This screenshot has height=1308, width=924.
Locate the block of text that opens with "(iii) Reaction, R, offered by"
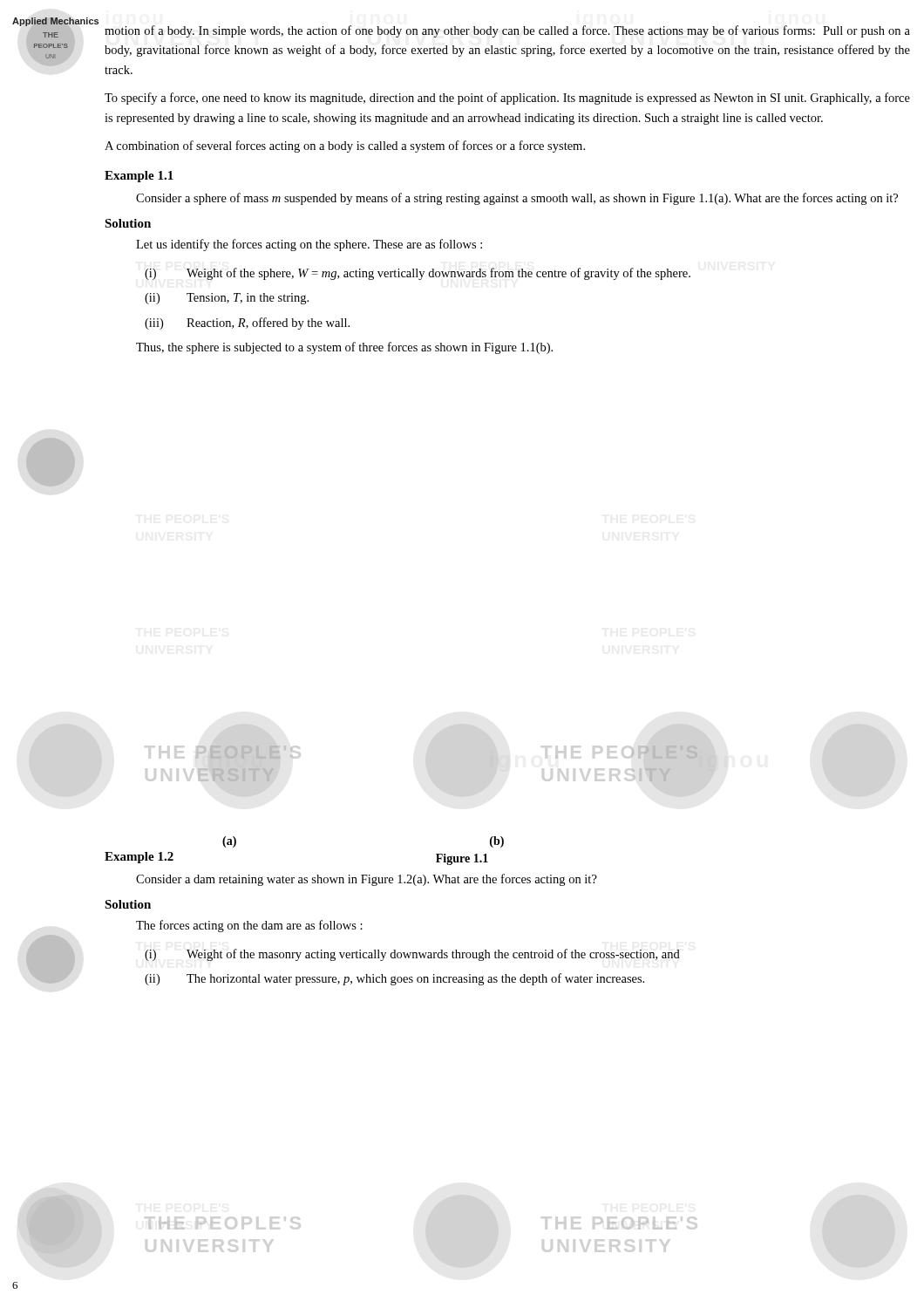coord(247,324)
